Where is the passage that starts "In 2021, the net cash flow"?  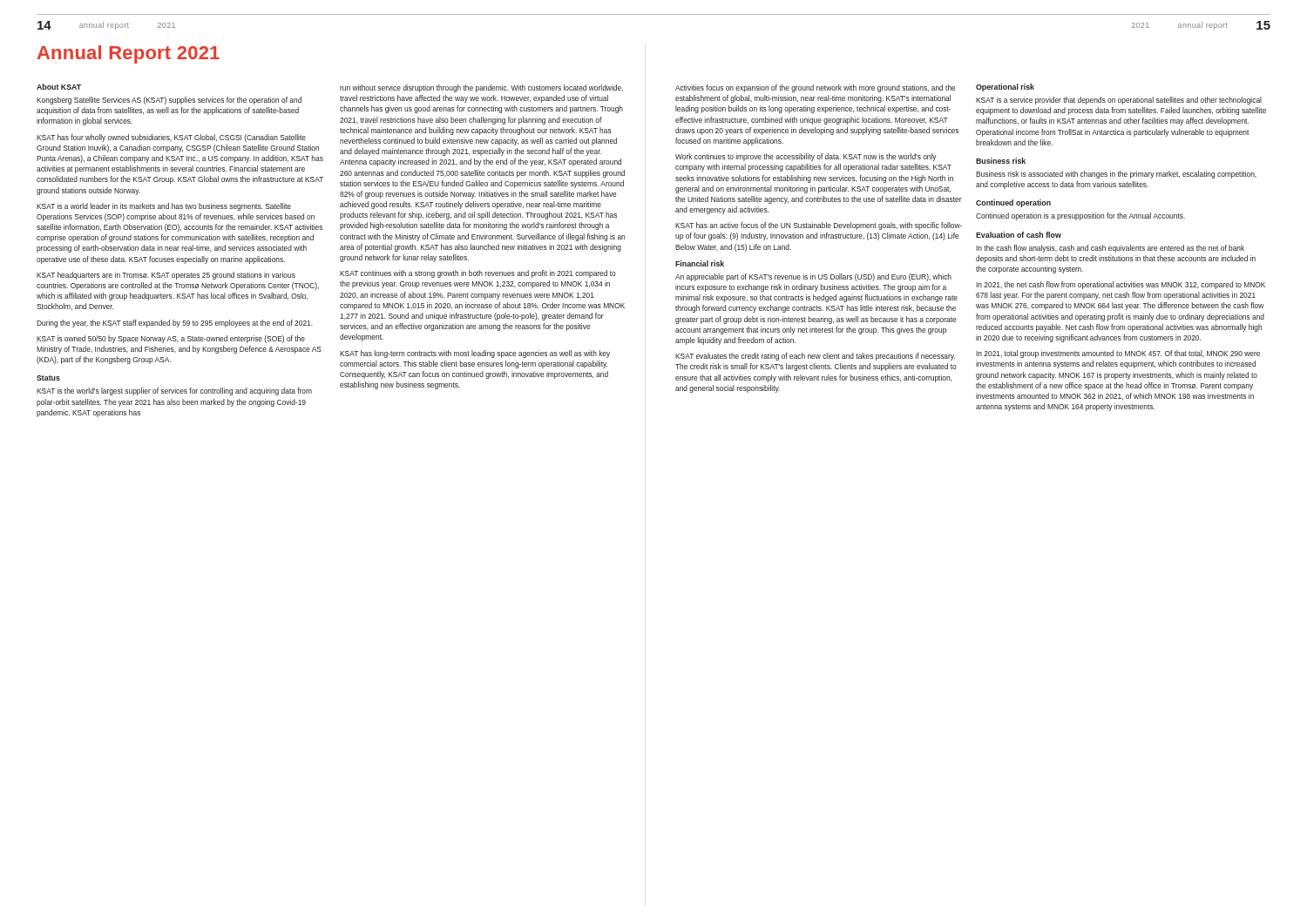point(1122,311)
